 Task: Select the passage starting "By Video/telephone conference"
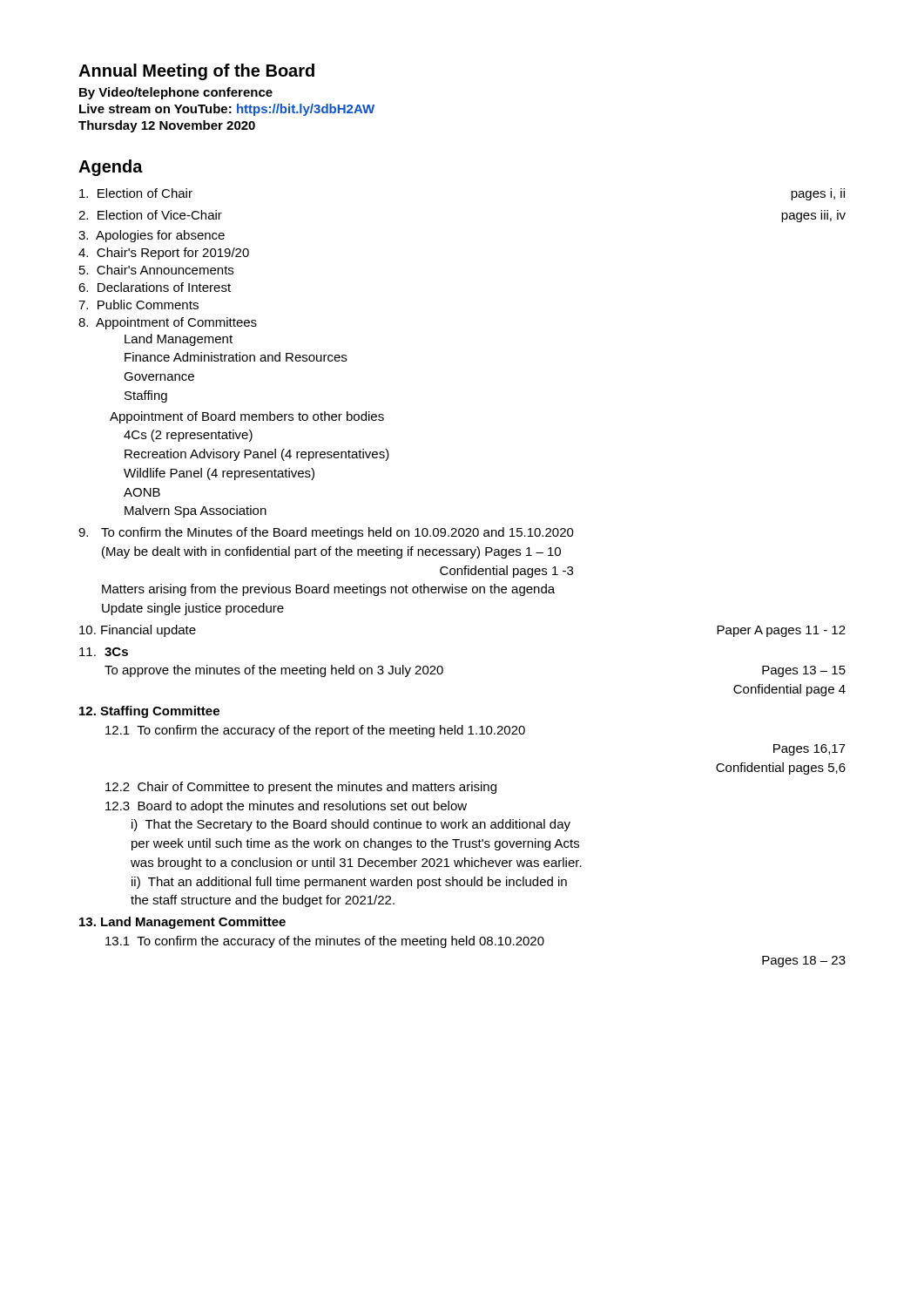[x=176, y=92]
